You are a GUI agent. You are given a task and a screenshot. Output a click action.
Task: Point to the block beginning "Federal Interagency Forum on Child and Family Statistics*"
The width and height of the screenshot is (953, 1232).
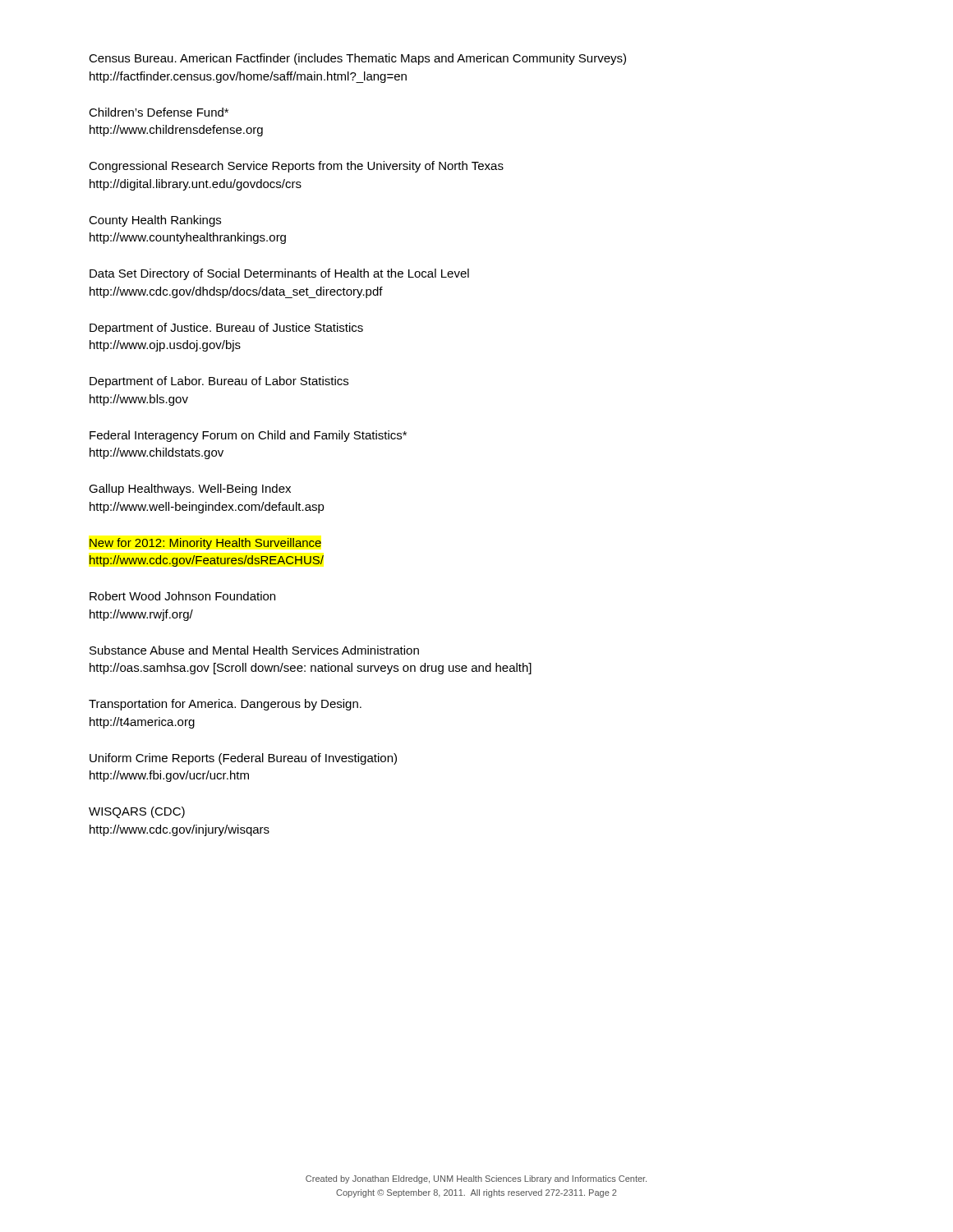click(248, 443)
